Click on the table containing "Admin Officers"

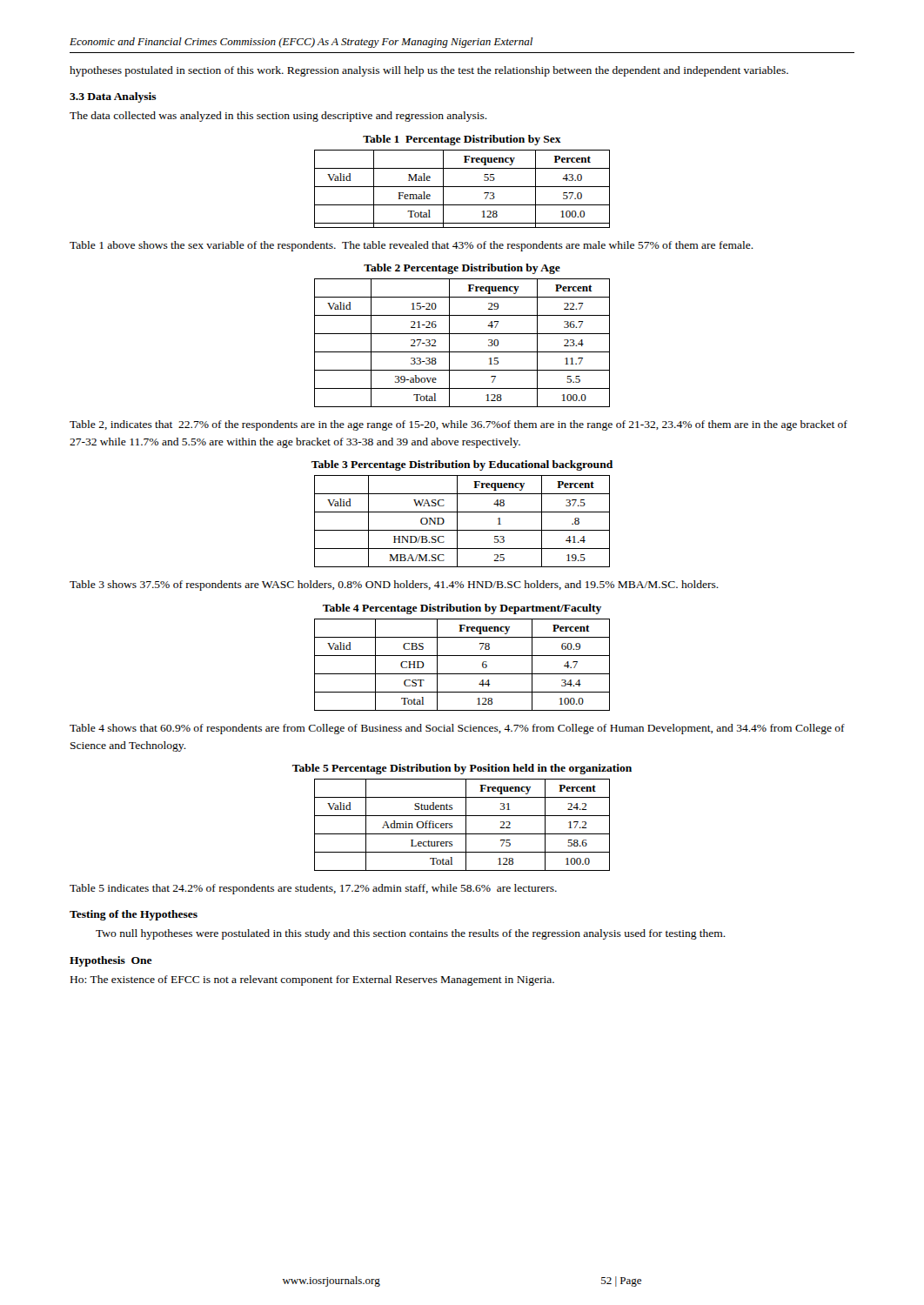coord(462,825)
